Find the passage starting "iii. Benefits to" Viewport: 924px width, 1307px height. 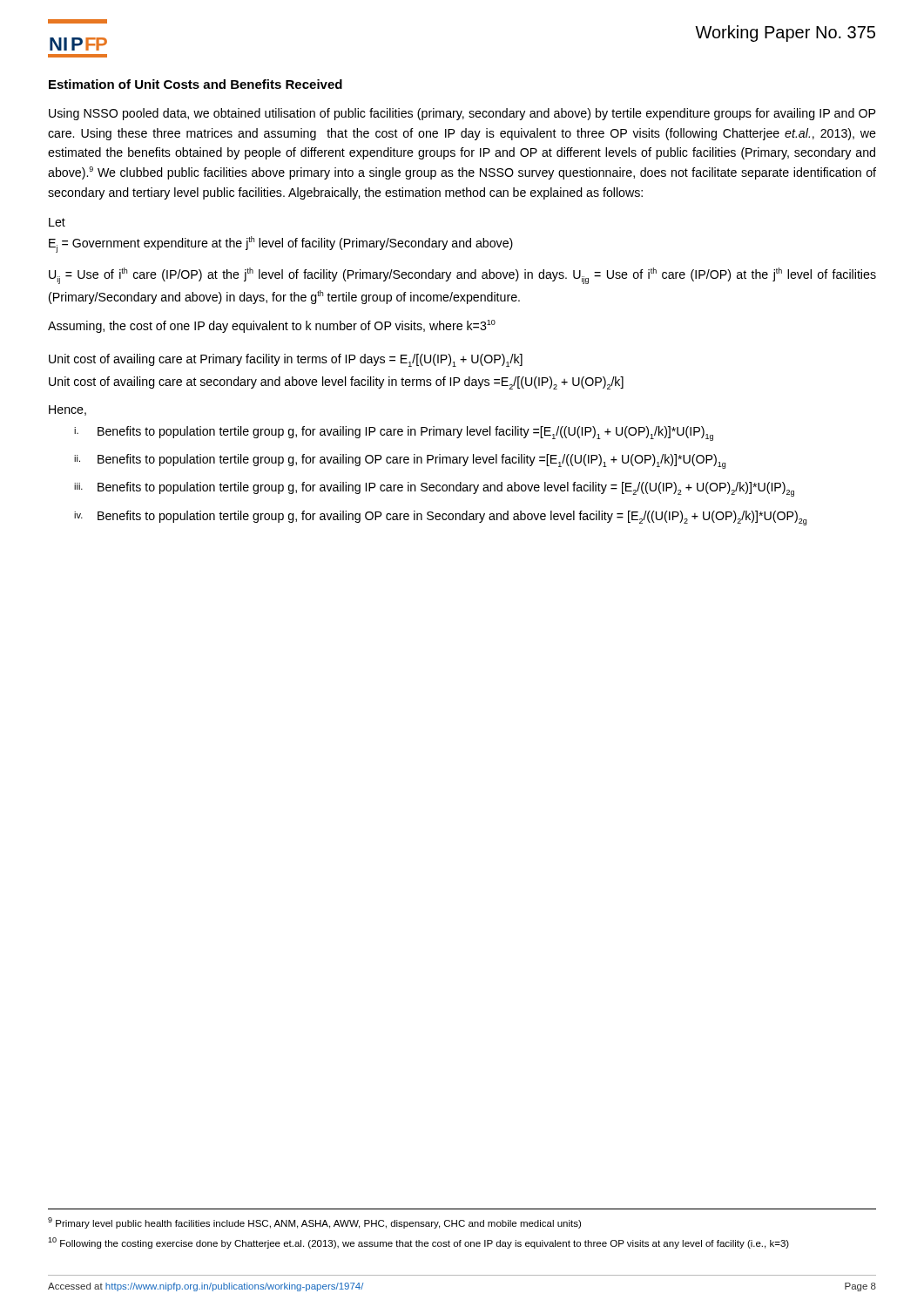(x=475, y=488)
